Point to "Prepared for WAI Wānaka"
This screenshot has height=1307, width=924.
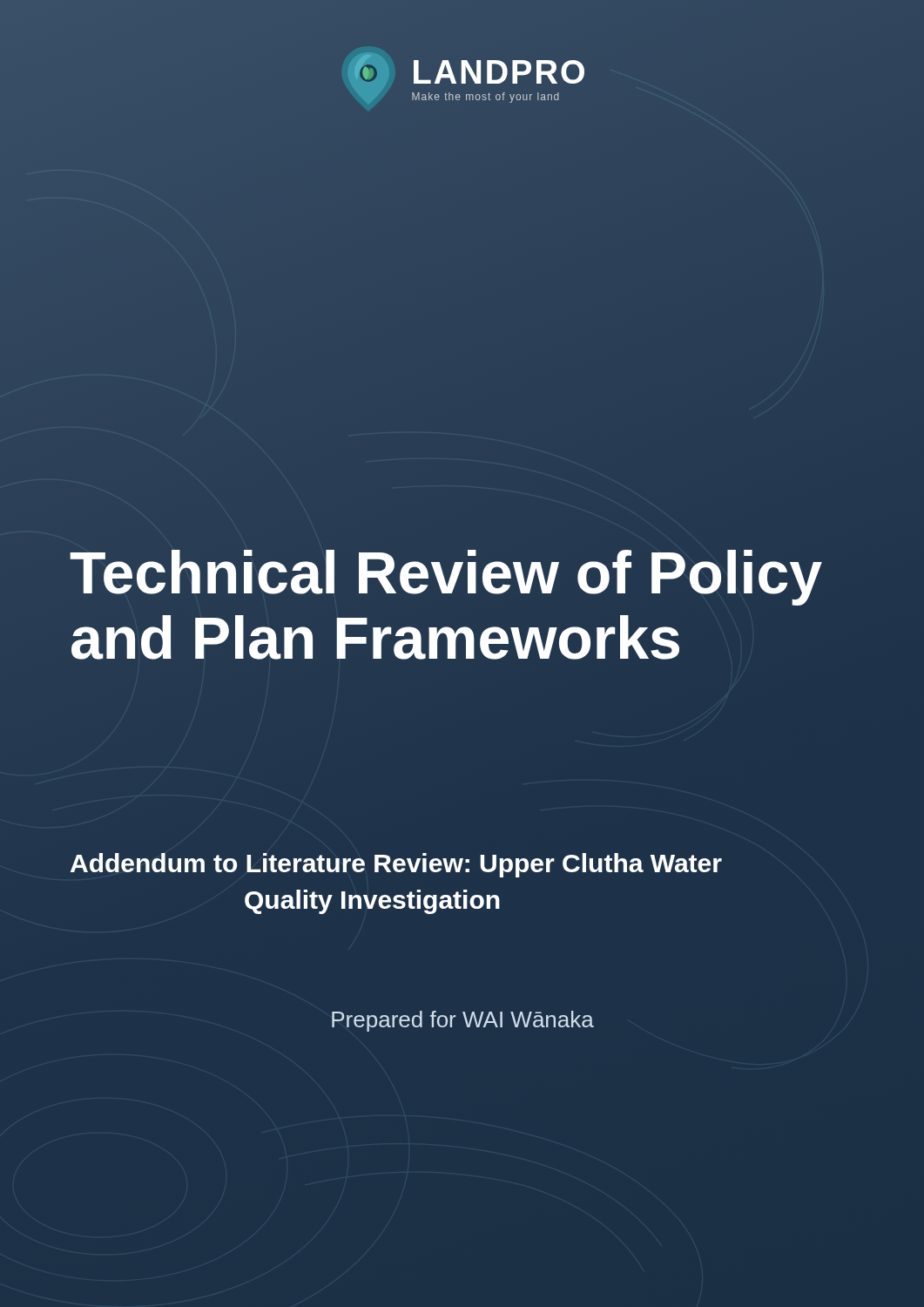[462, 1020]
